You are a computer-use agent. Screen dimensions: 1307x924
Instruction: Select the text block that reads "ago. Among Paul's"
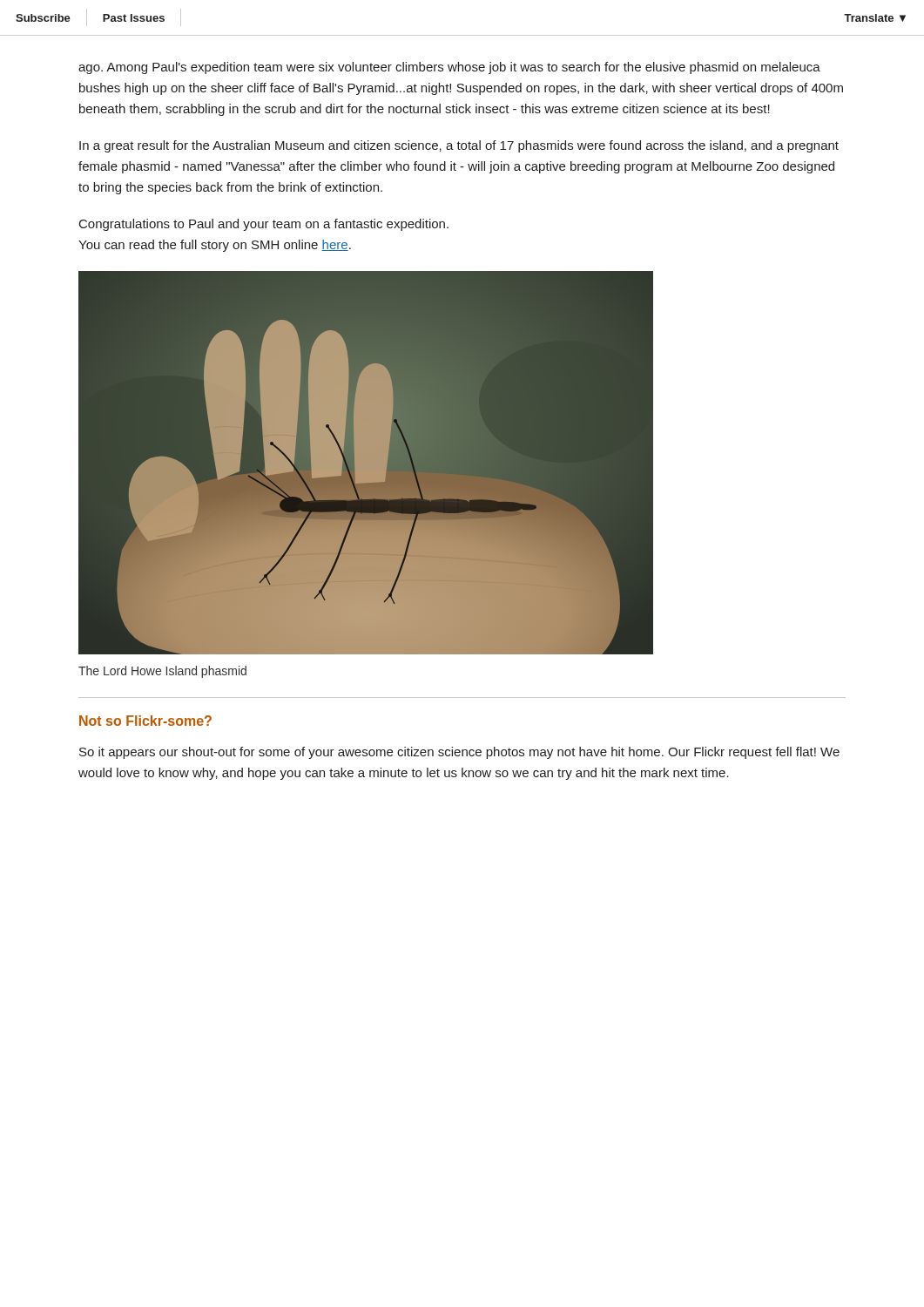point(461,88)
